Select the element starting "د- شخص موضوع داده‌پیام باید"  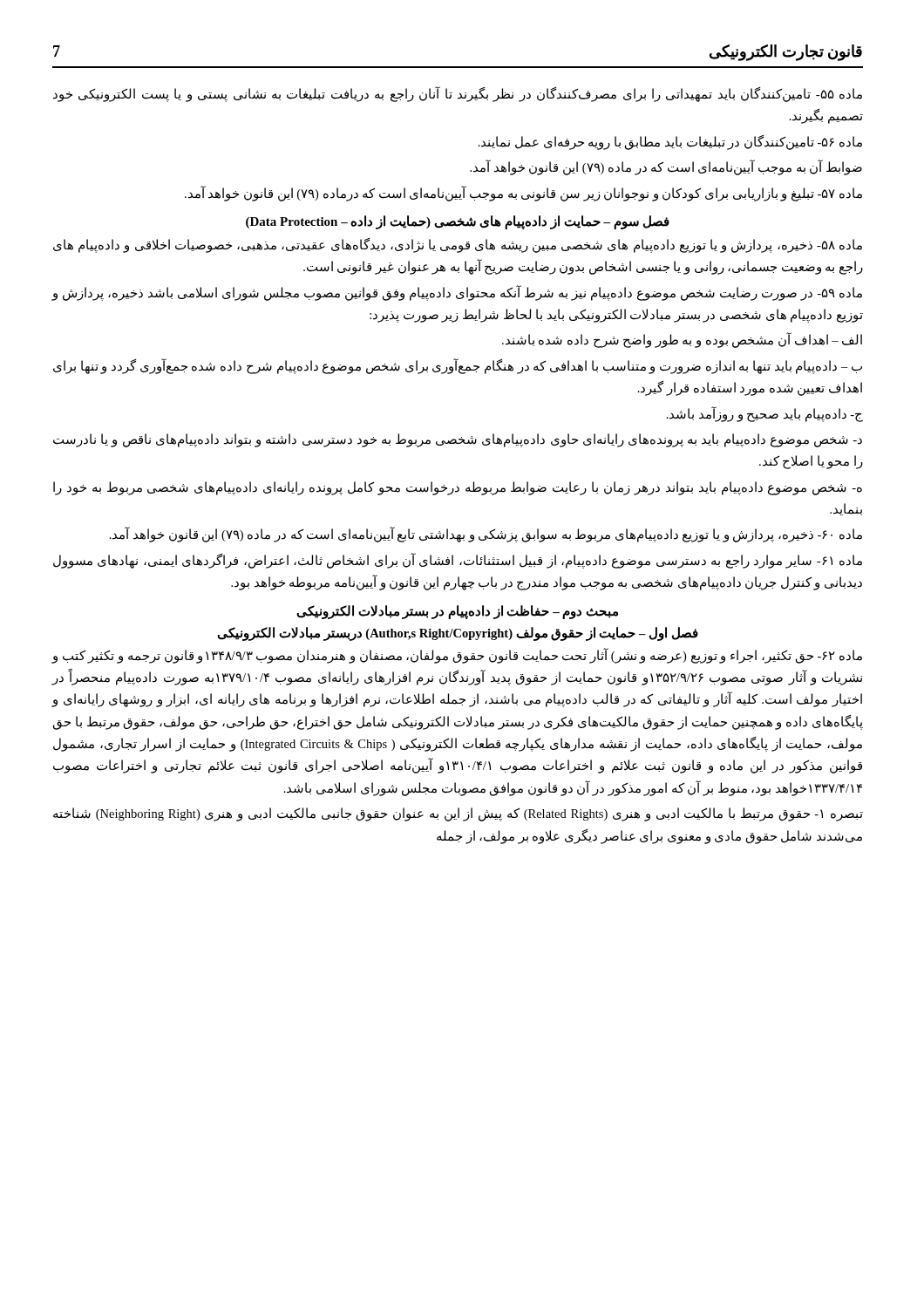pyautogui.click(x=458, y=450)
